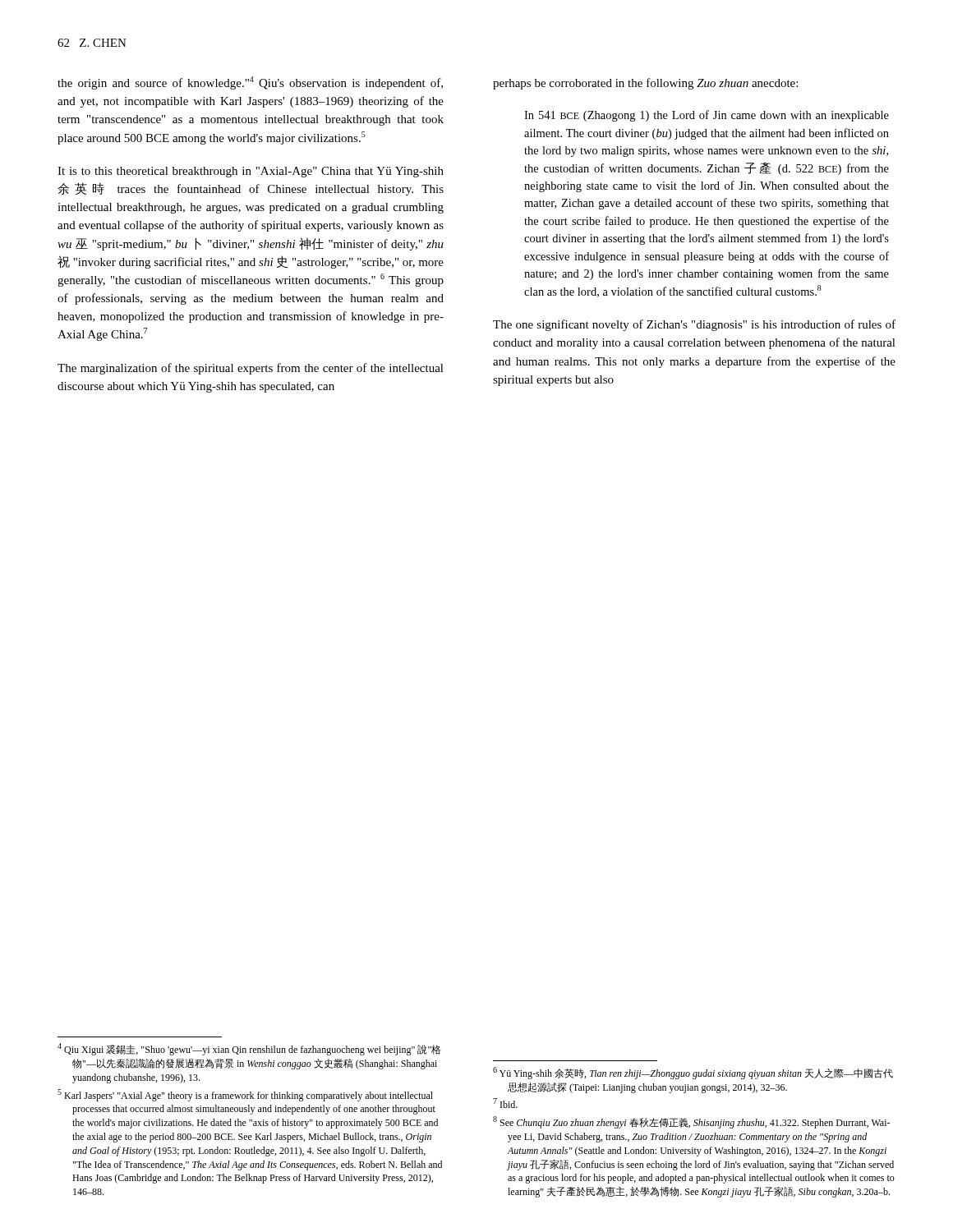Locate the footnote that reads "5 Karl Jaspers'"
This screenshot has width=953, height=1232.
point(250,1143)
